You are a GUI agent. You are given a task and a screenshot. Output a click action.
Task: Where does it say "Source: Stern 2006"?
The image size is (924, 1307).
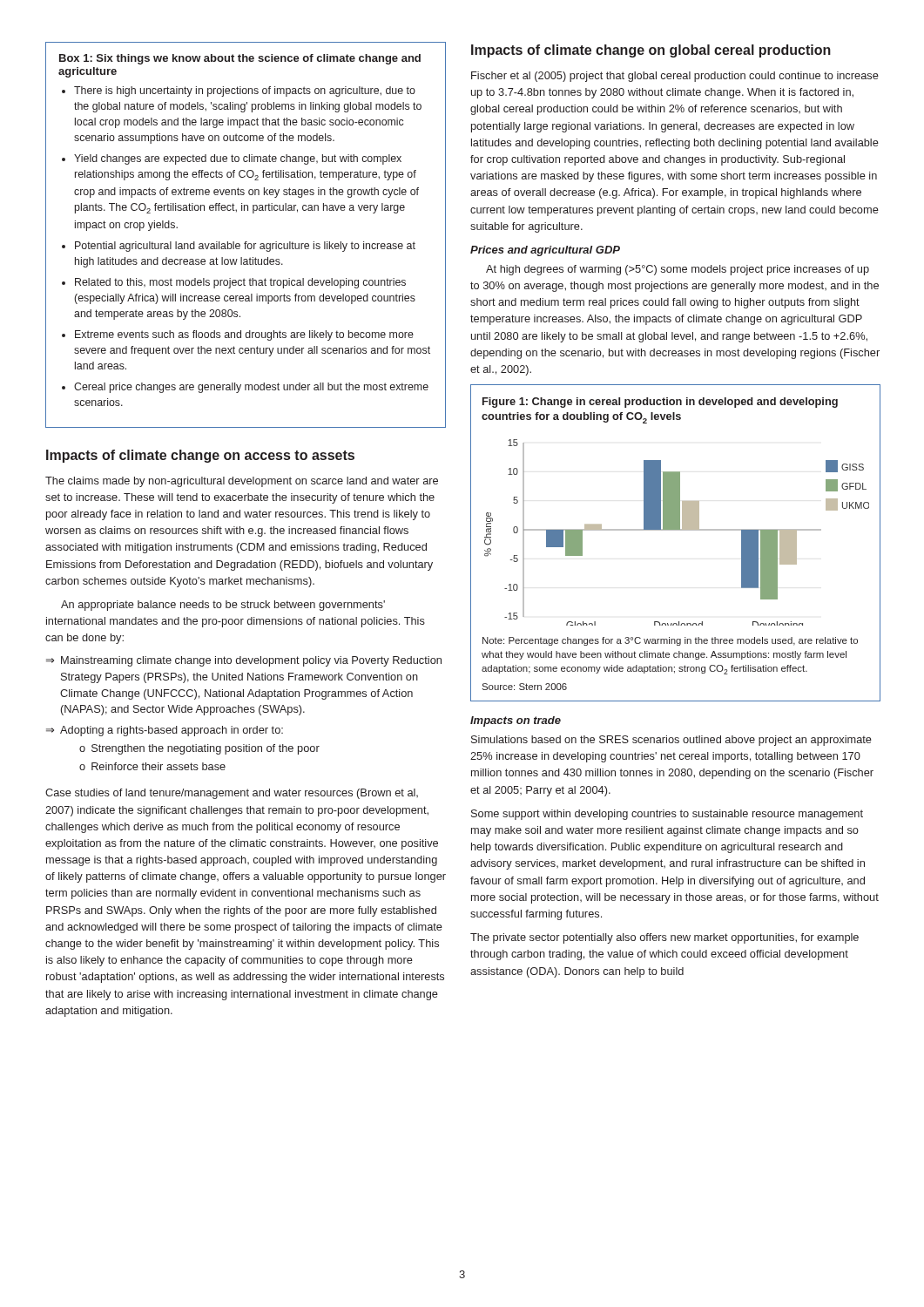tap(524, 687)
